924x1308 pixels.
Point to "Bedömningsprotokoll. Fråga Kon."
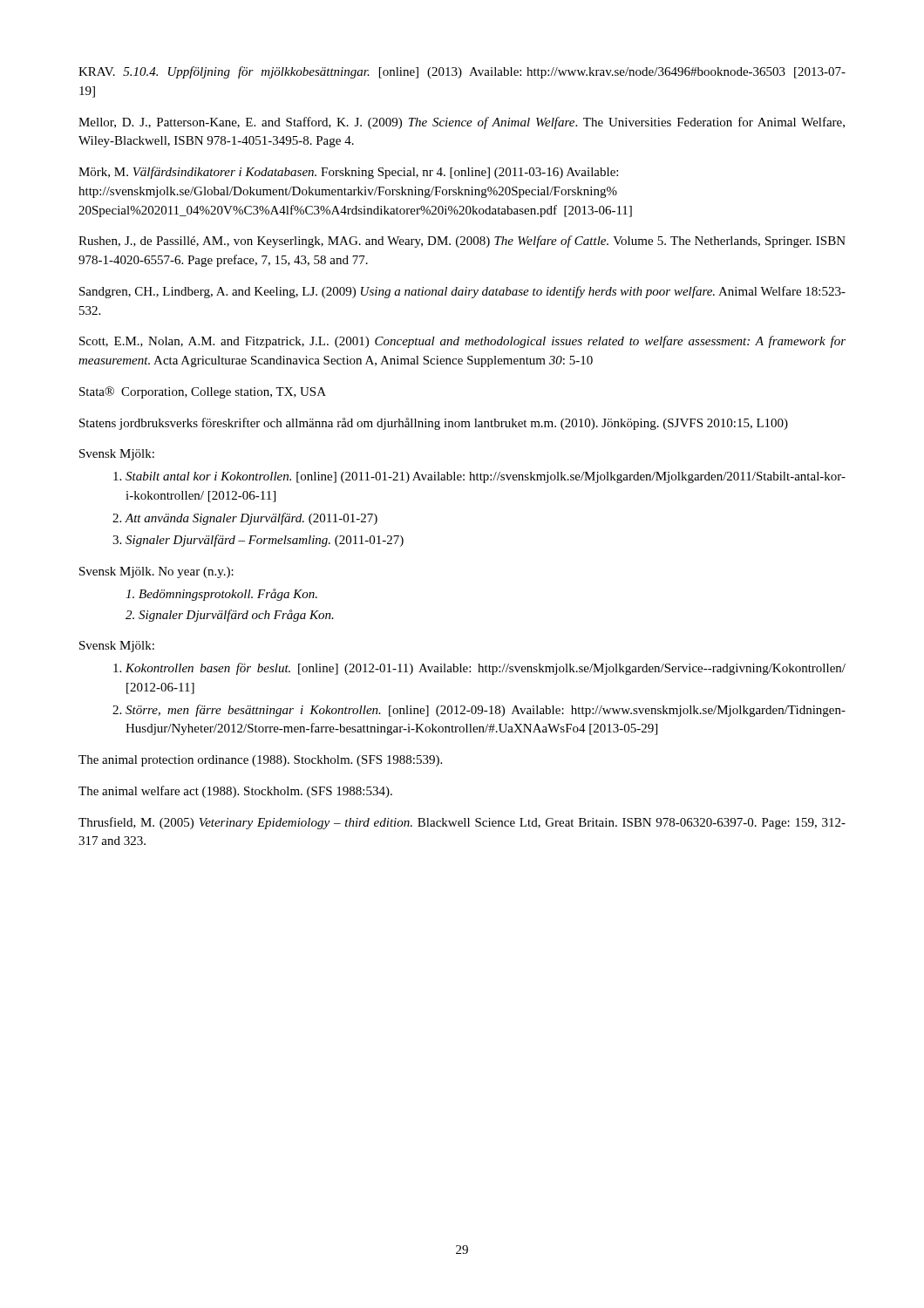pos(221,595)
